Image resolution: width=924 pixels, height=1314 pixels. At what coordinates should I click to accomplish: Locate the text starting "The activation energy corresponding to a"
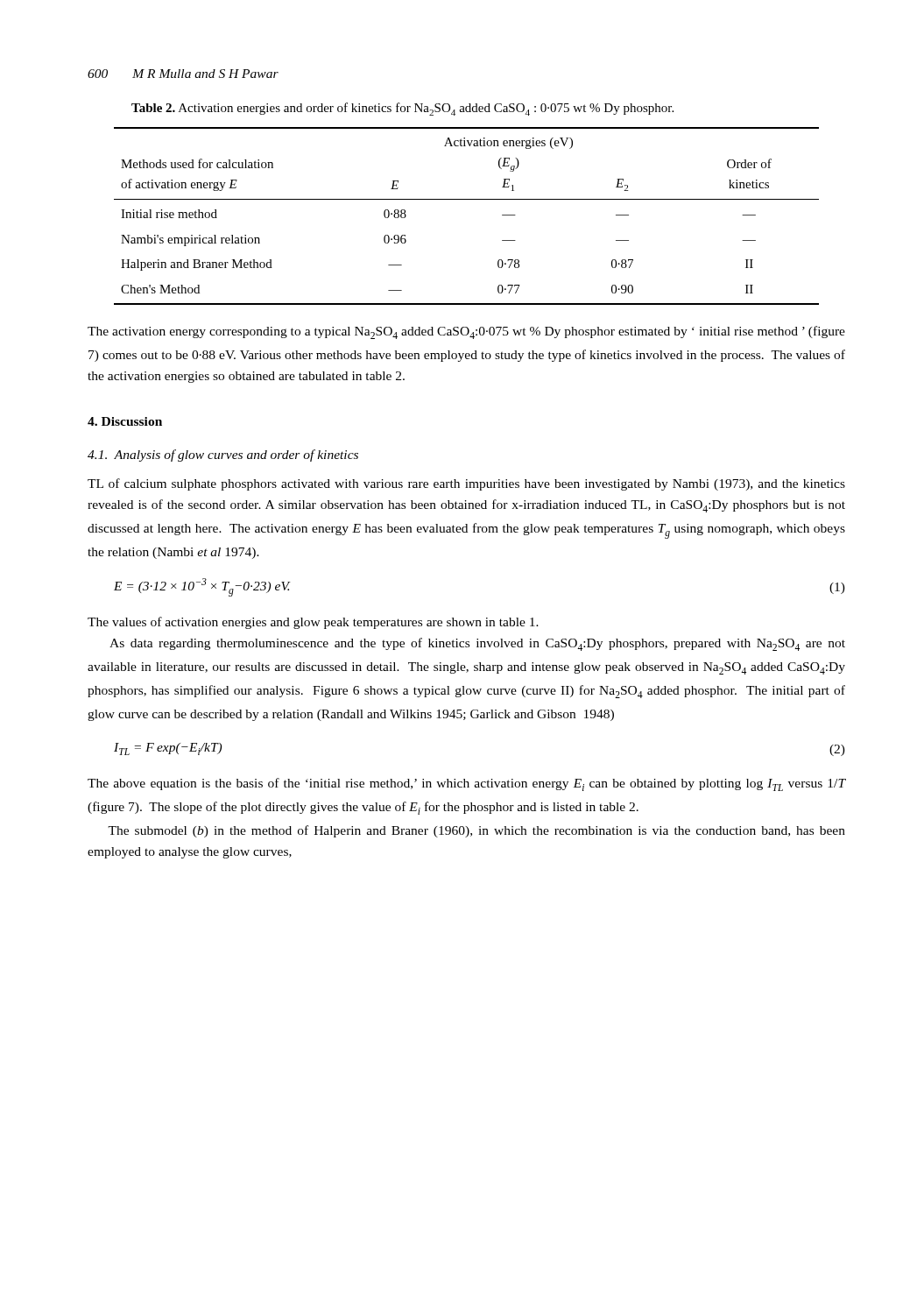pyautogui.click(x=466, y=353)
